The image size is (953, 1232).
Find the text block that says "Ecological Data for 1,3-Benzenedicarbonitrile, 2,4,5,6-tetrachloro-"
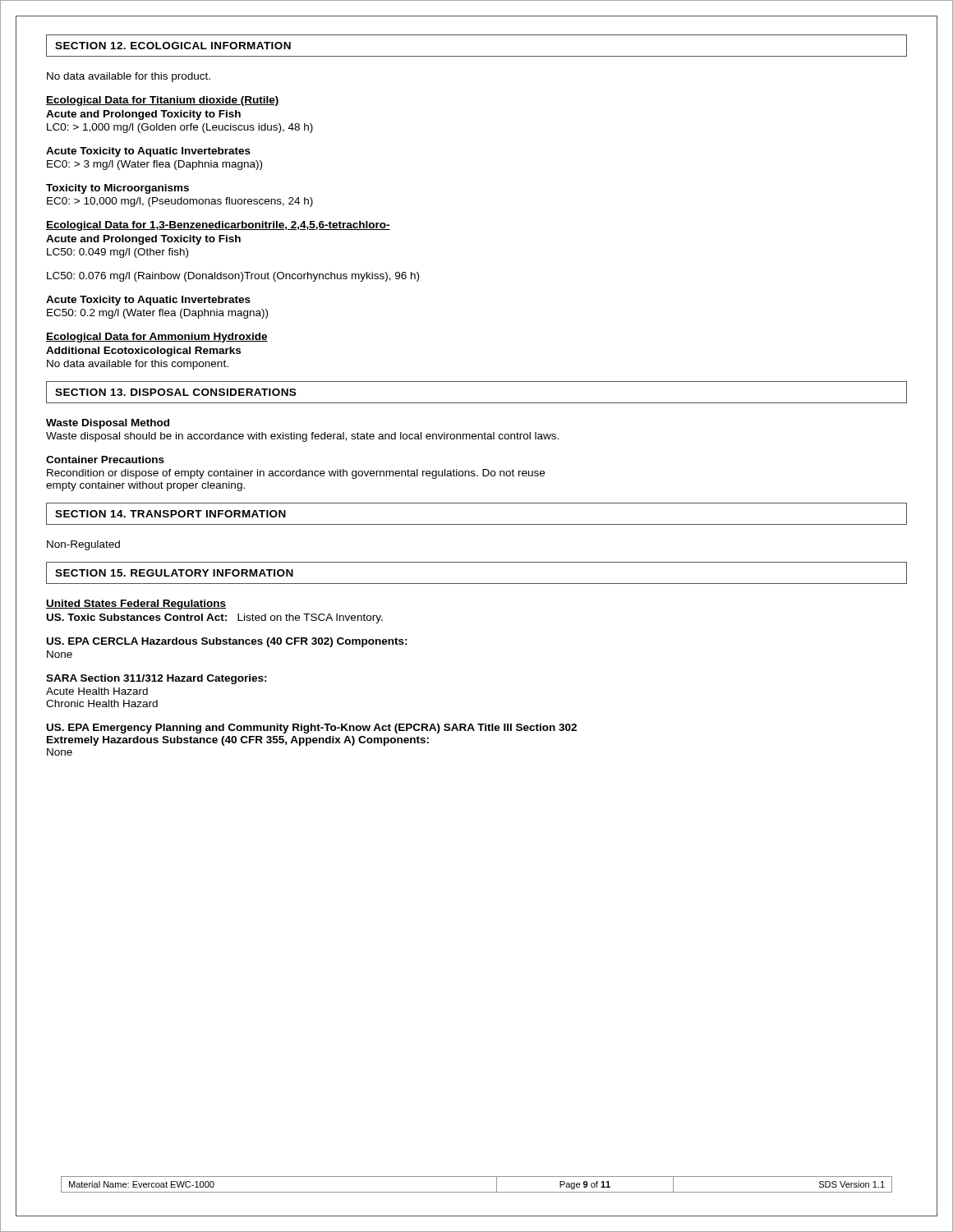[x=218, y=226]
